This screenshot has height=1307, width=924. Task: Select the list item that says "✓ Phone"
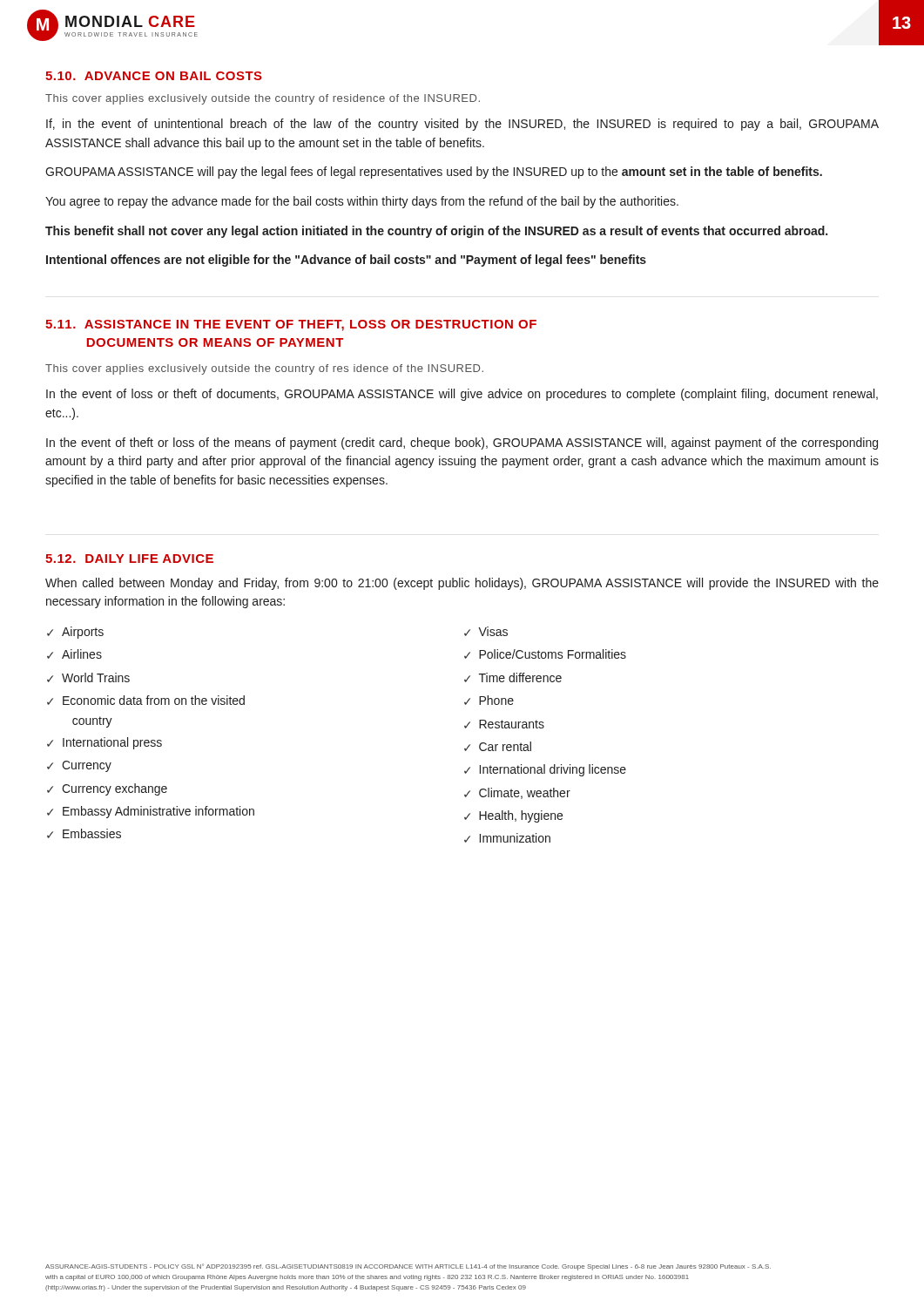click(488, 702)
